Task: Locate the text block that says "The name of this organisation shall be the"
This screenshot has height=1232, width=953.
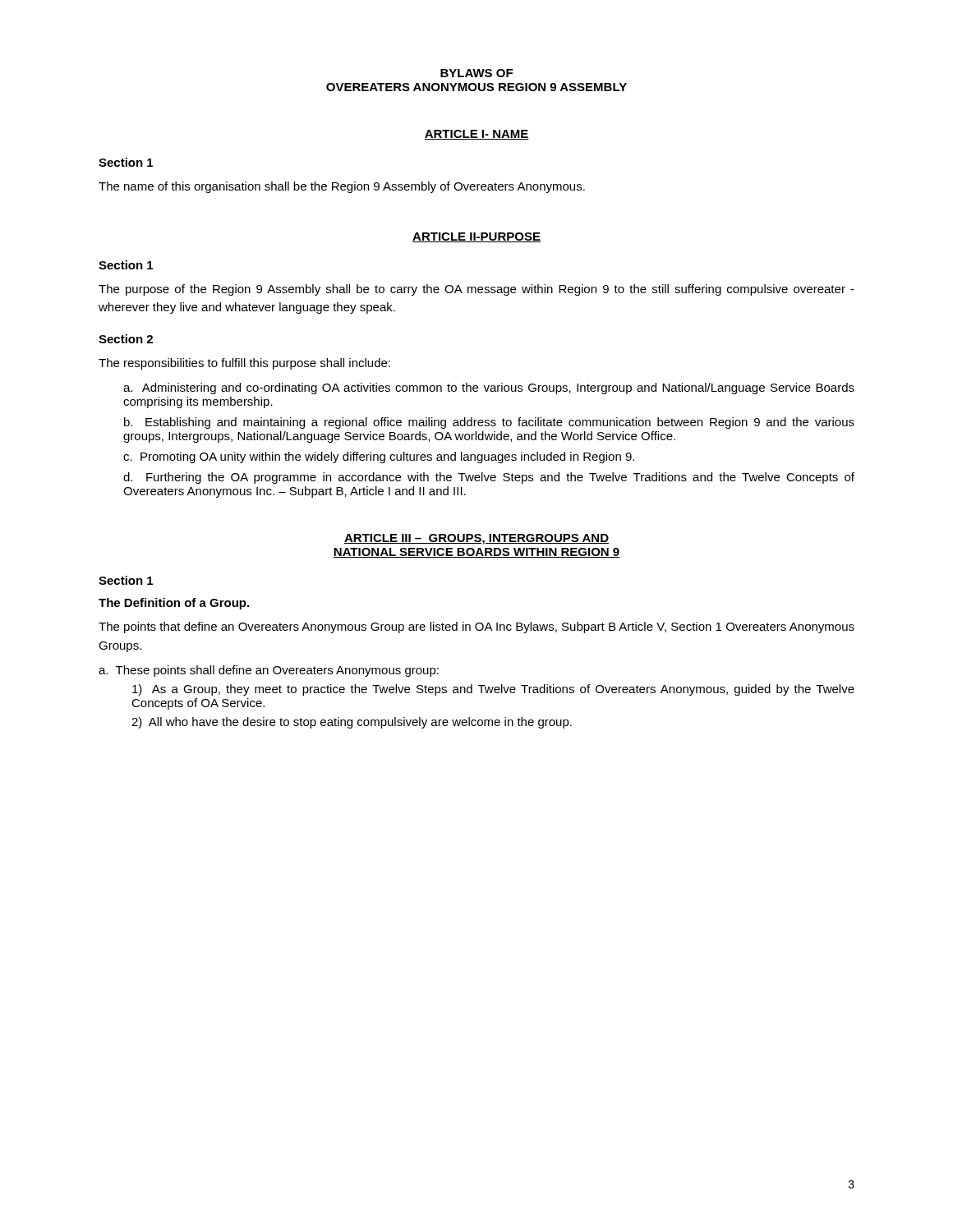Action: (342, 186)
